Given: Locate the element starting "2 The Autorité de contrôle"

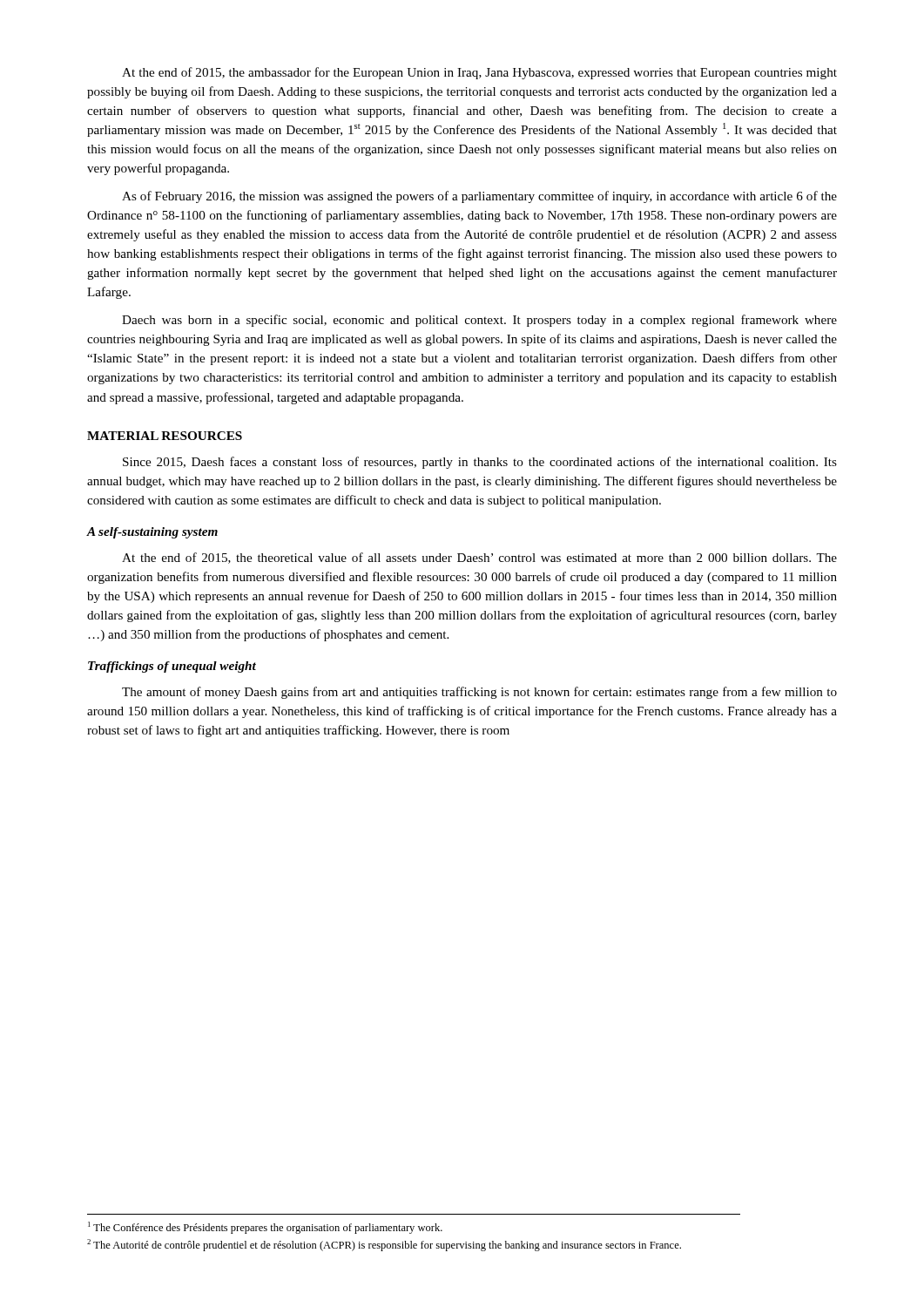Looking at the screenshot, I should point(414,1245).
